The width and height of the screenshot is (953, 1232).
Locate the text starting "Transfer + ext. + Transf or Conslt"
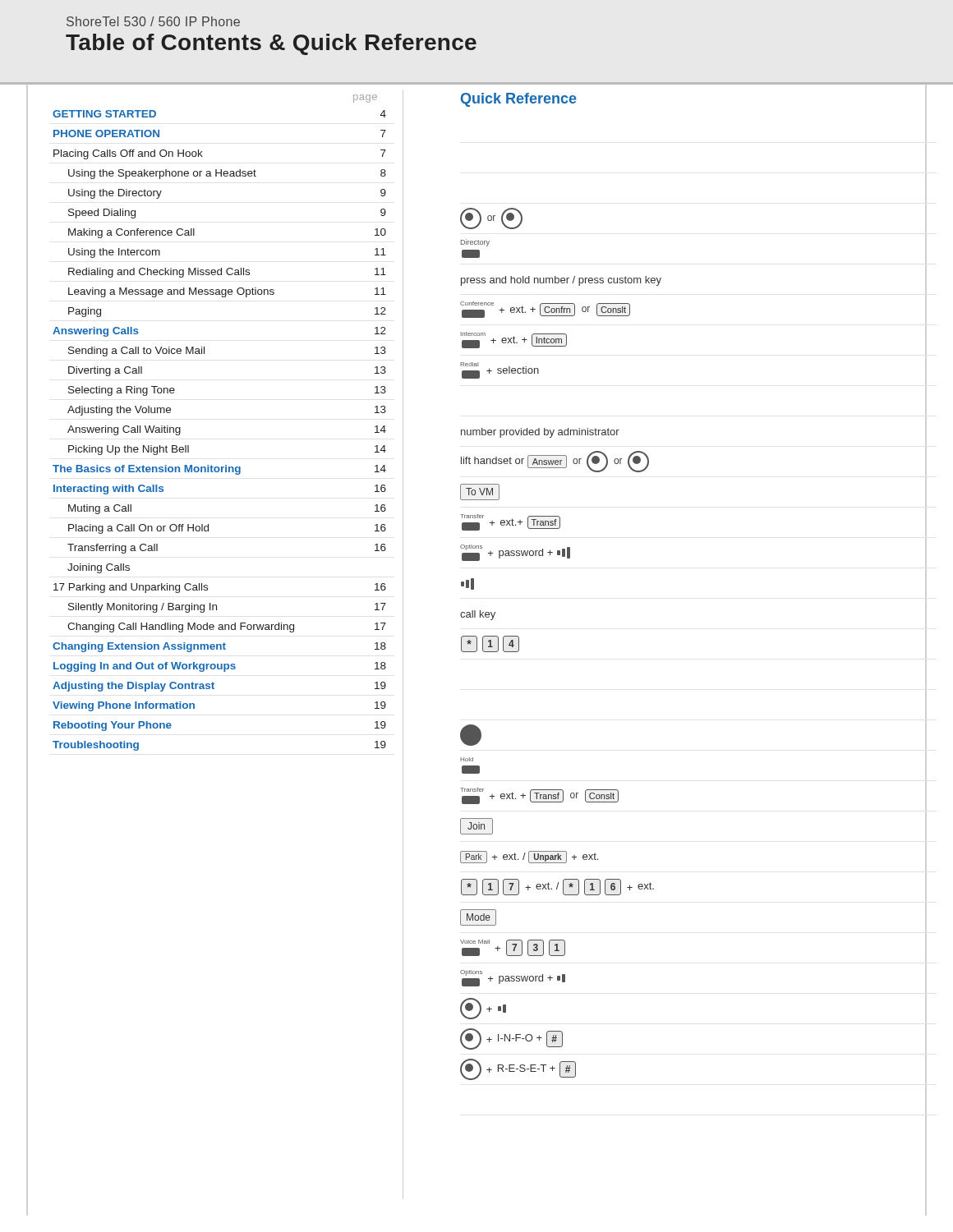point(539,796)
